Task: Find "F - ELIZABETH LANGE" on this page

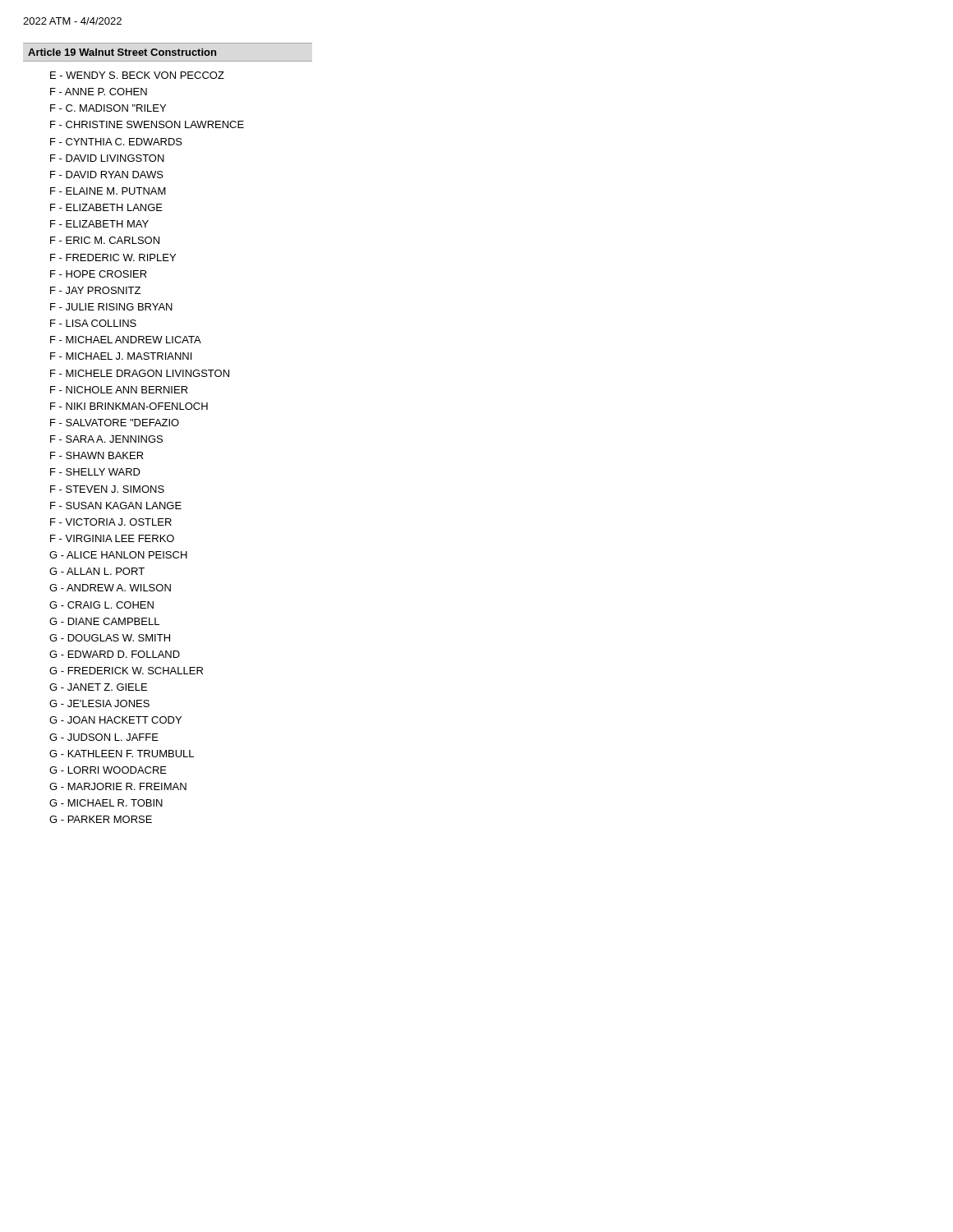Action: point(106,207)
